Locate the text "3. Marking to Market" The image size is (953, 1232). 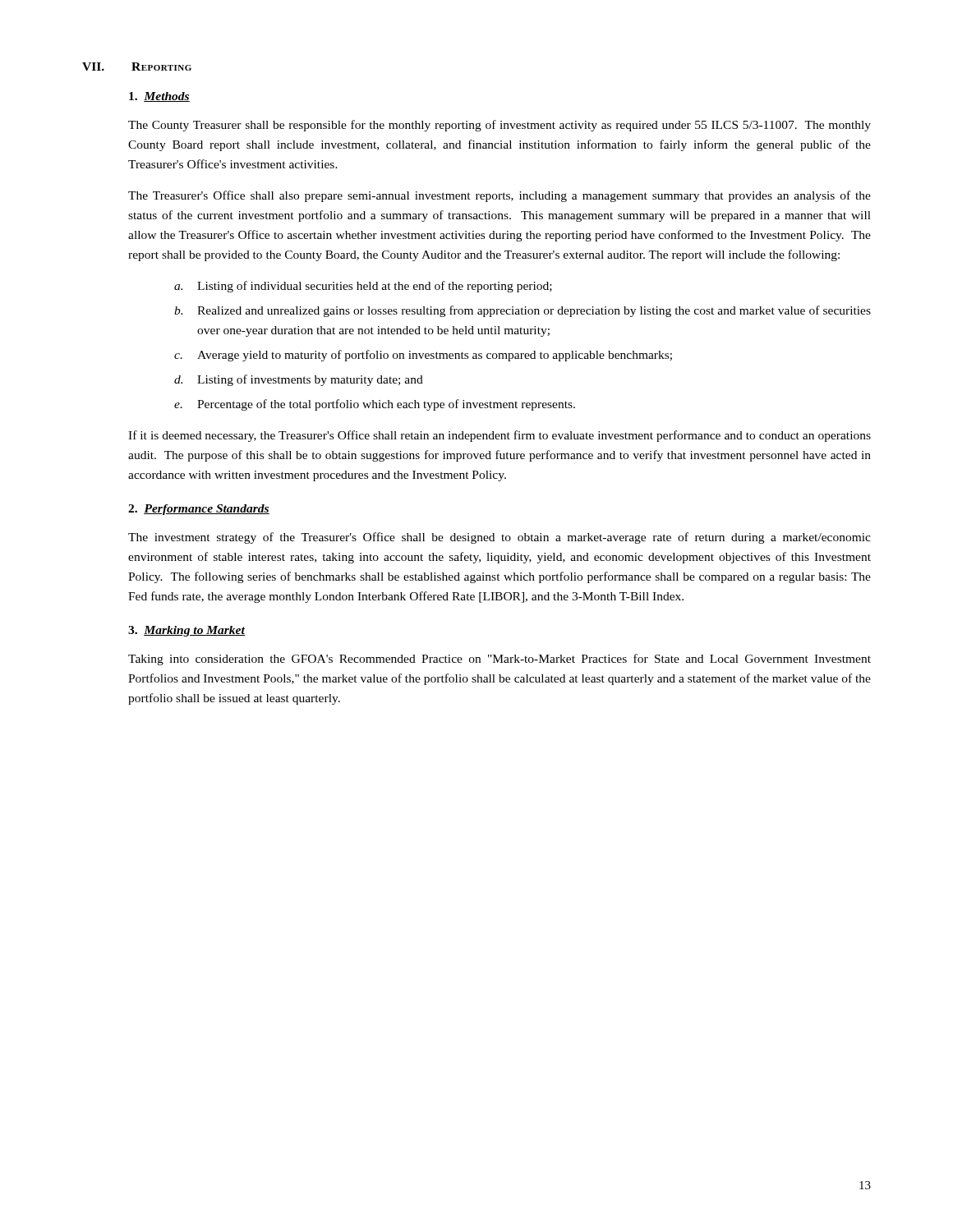(x=186, y=630)
